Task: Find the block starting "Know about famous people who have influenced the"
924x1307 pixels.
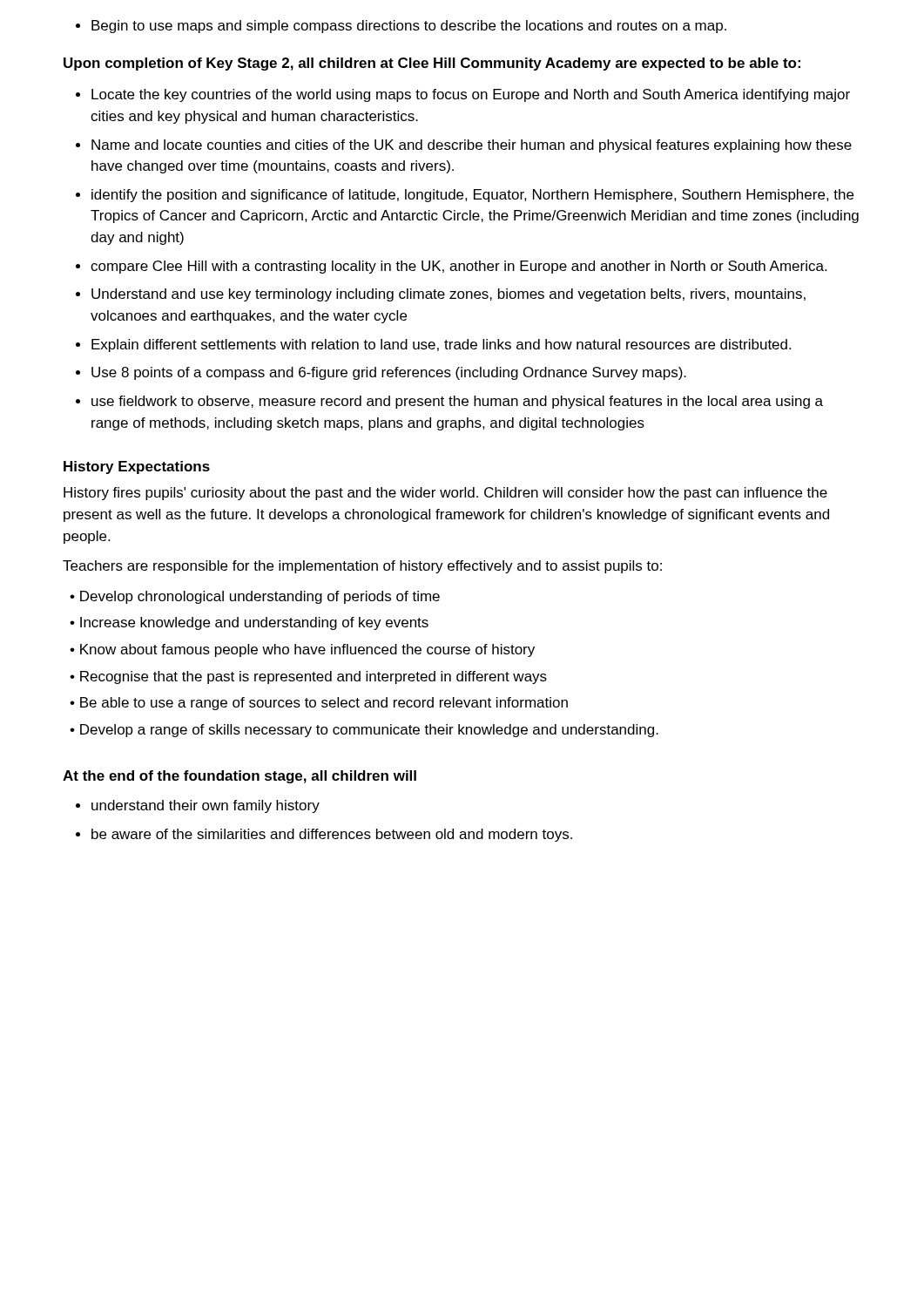Action: coord(307,650)
